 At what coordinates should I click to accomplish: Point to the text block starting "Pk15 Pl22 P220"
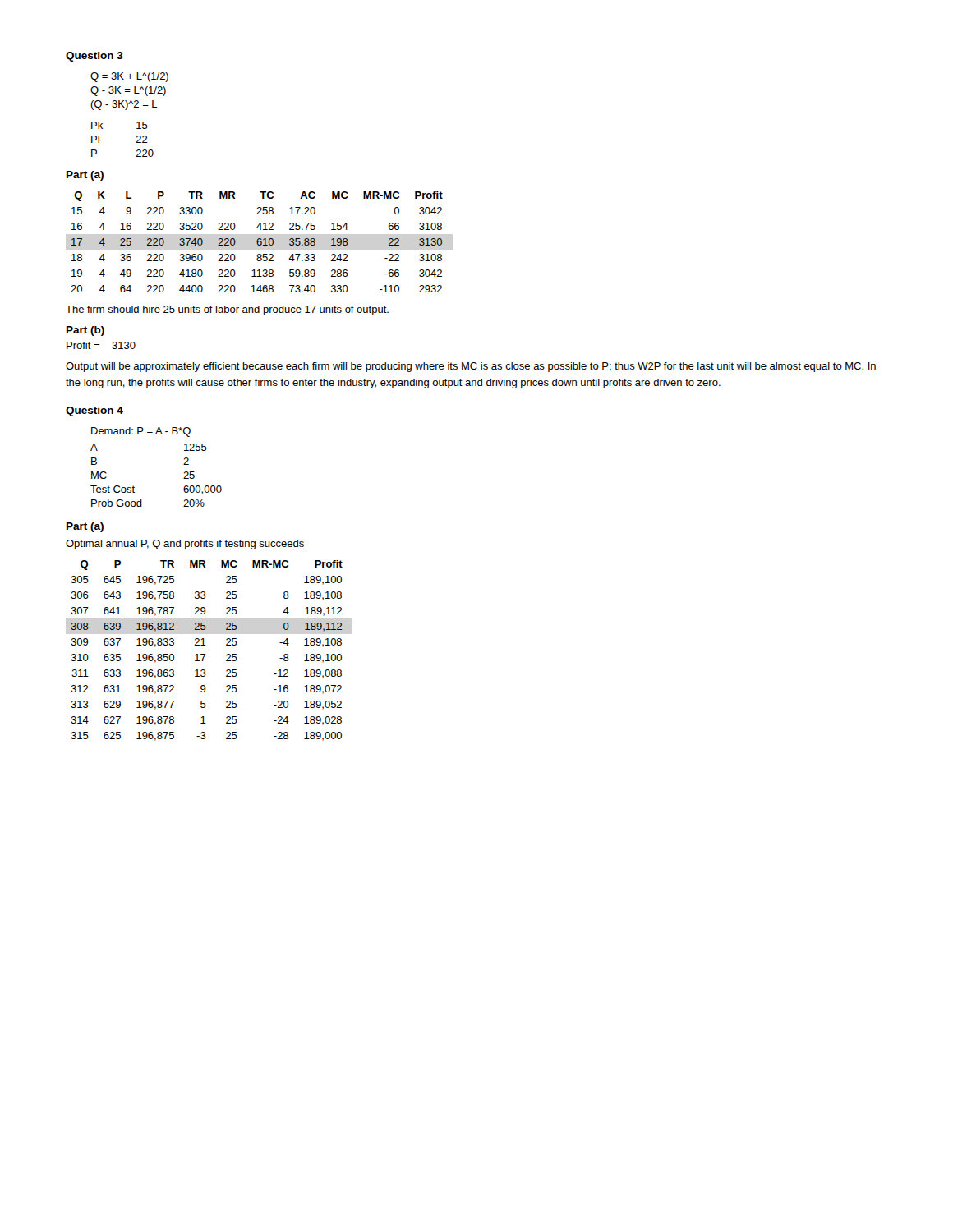[94, 126]
